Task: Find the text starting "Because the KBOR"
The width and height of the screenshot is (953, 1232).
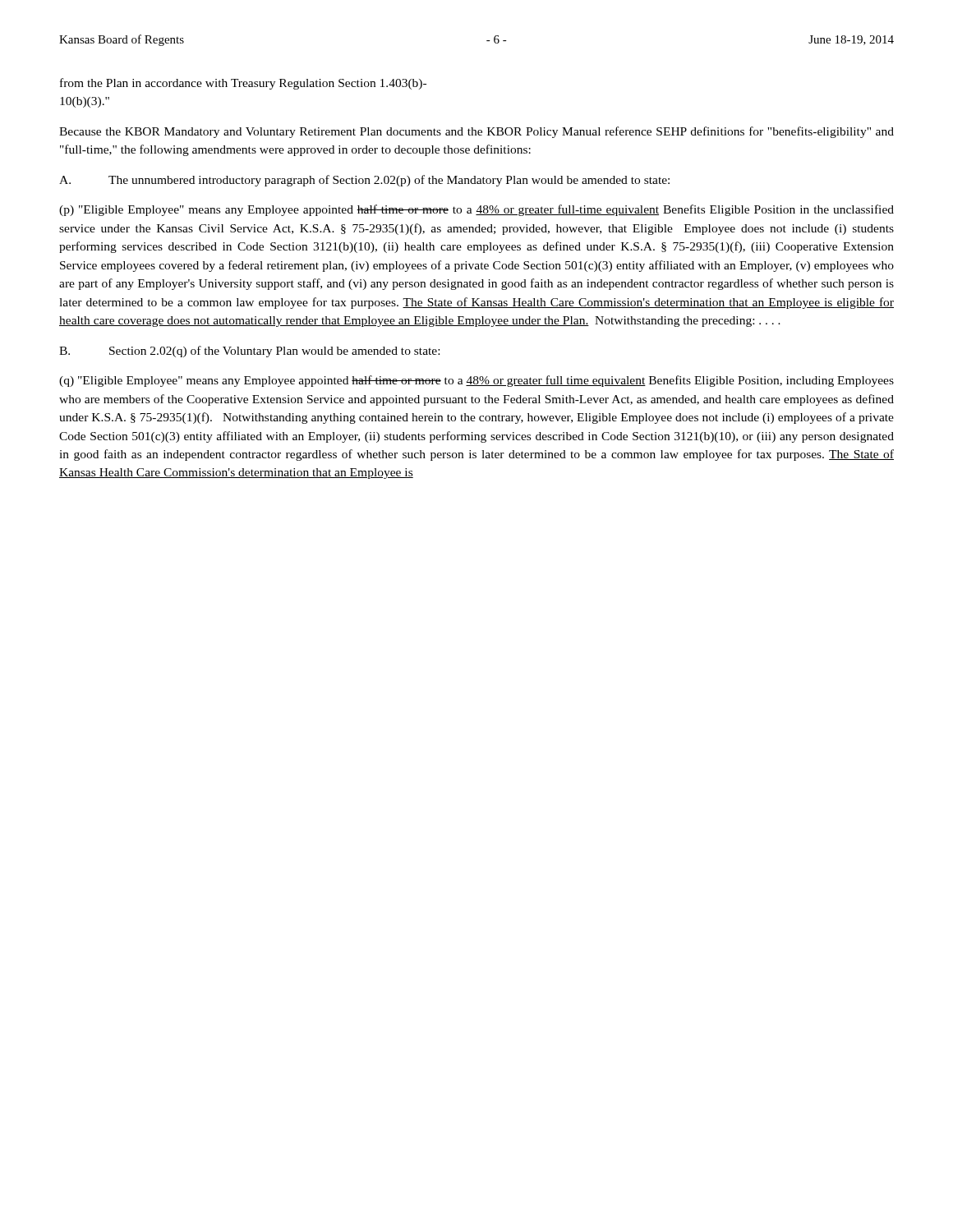Action: click(476, 140)
